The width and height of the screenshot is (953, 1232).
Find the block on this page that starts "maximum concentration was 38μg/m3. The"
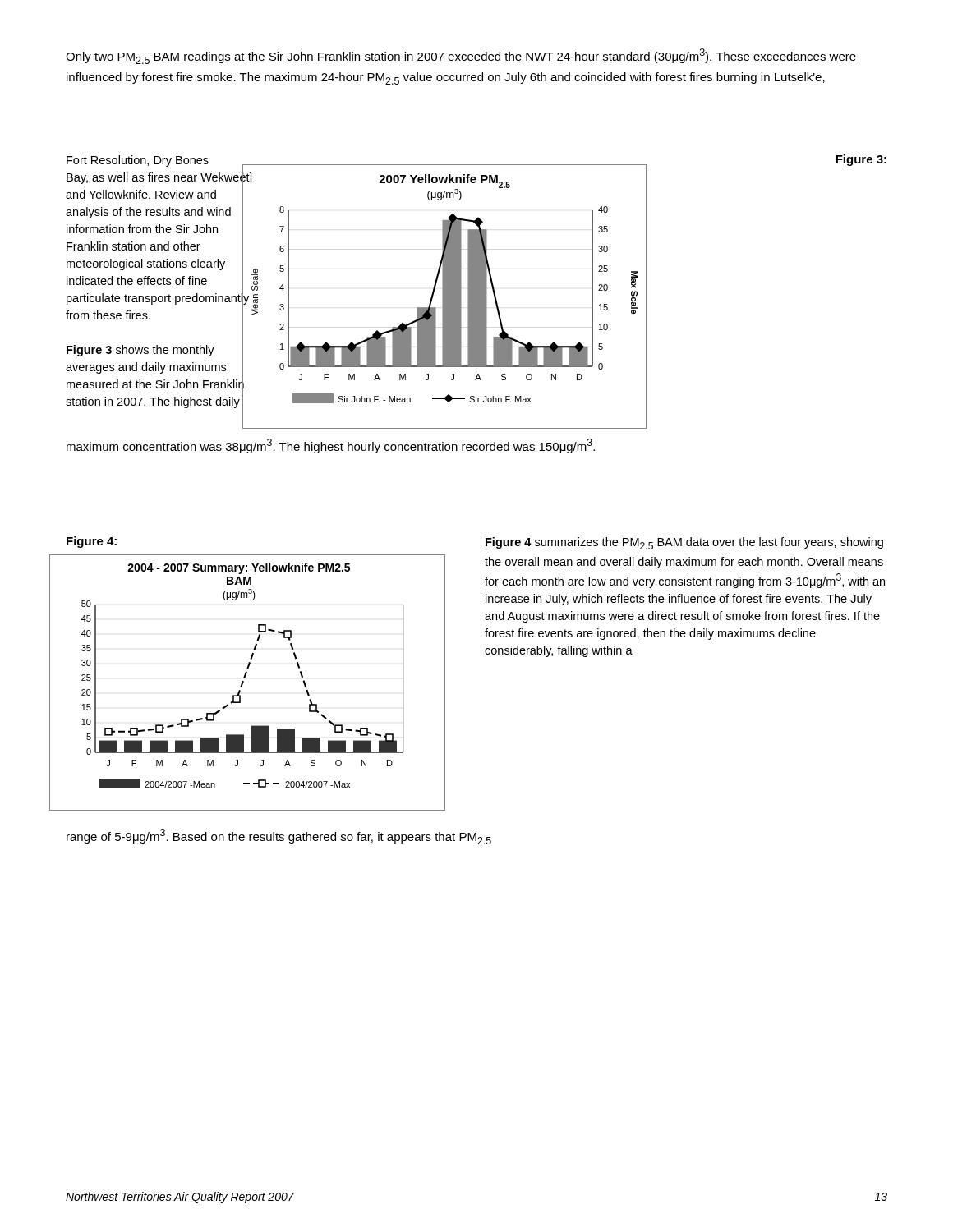click(x=331, y=445)
